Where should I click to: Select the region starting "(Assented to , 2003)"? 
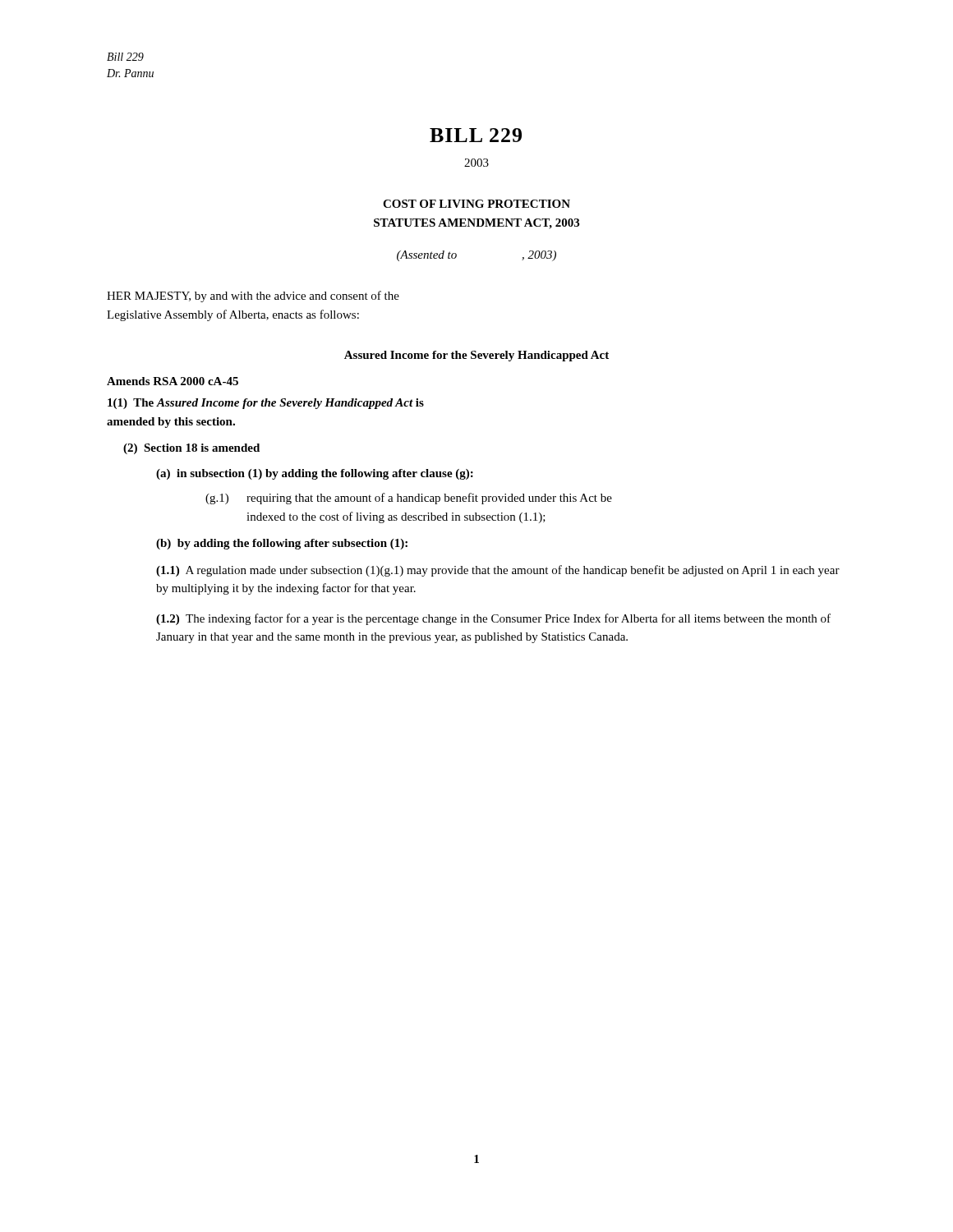(421, 256)
